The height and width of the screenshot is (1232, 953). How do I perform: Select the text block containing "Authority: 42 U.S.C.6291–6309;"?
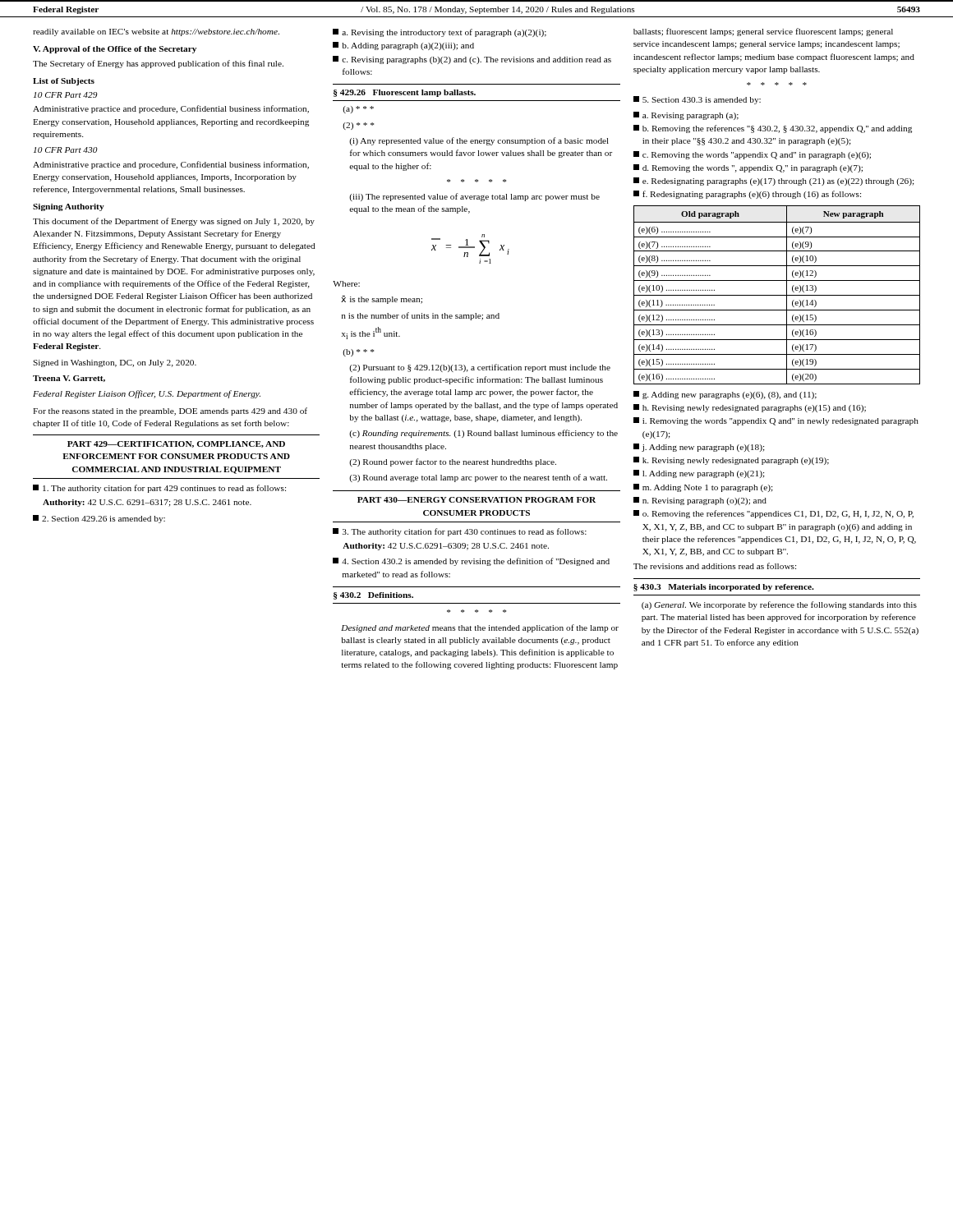[481, 546]
